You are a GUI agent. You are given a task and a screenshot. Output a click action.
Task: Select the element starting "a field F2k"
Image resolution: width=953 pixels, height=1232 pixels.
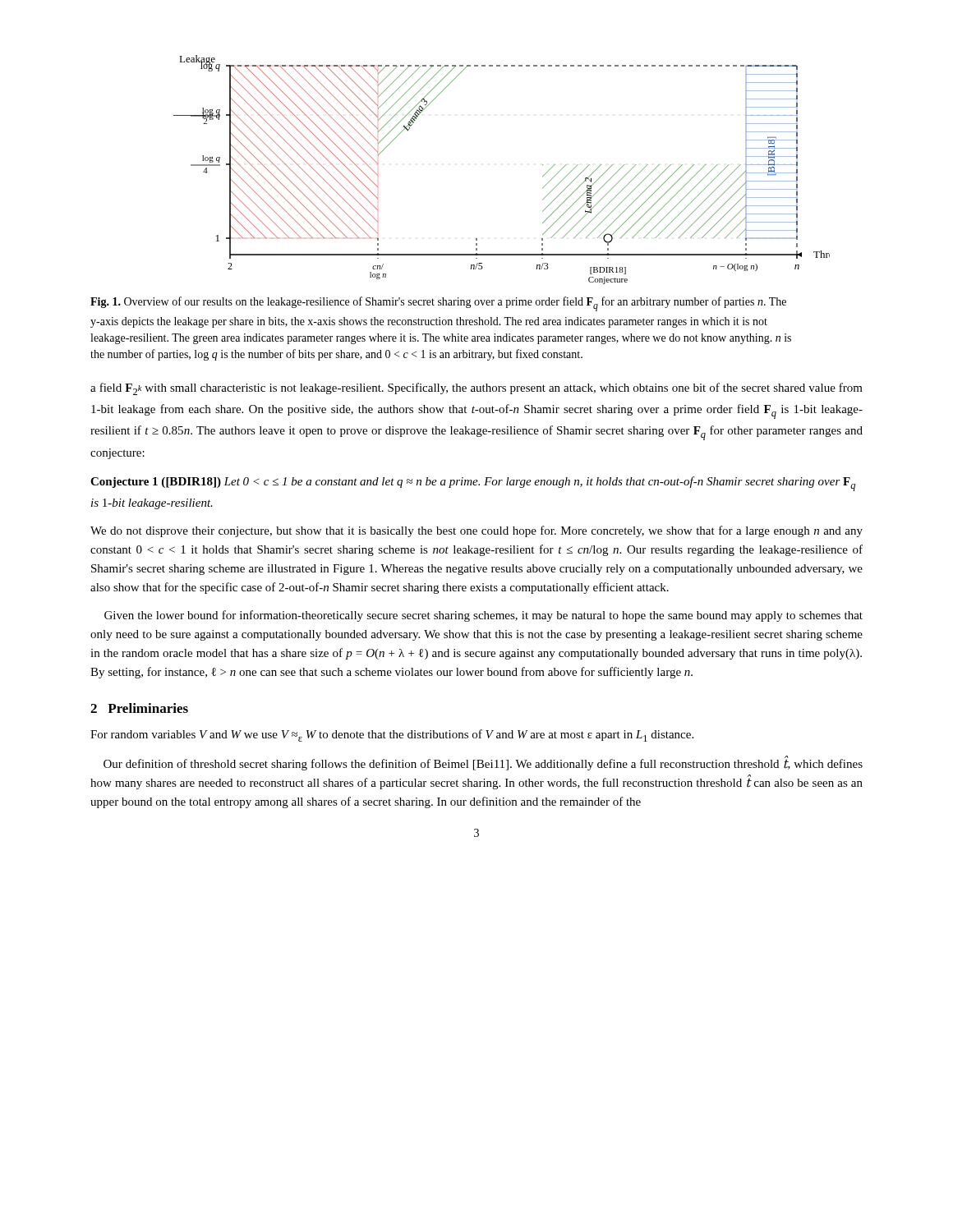click(476, 420)
